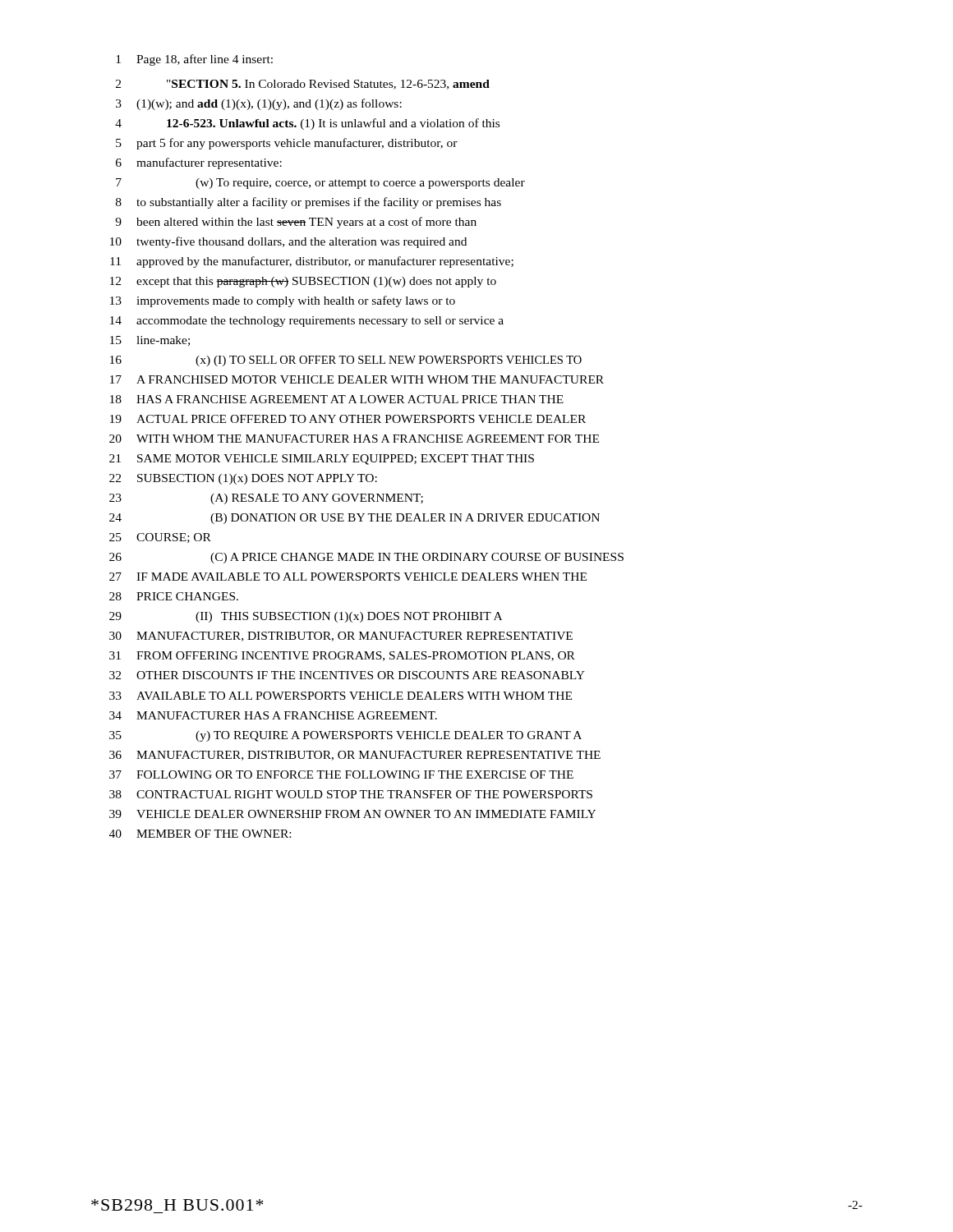Viewport: 953px width, 1232px height.
Task: Click the passage that begins "16 (x) (I)"
Action: click(476, 360)
